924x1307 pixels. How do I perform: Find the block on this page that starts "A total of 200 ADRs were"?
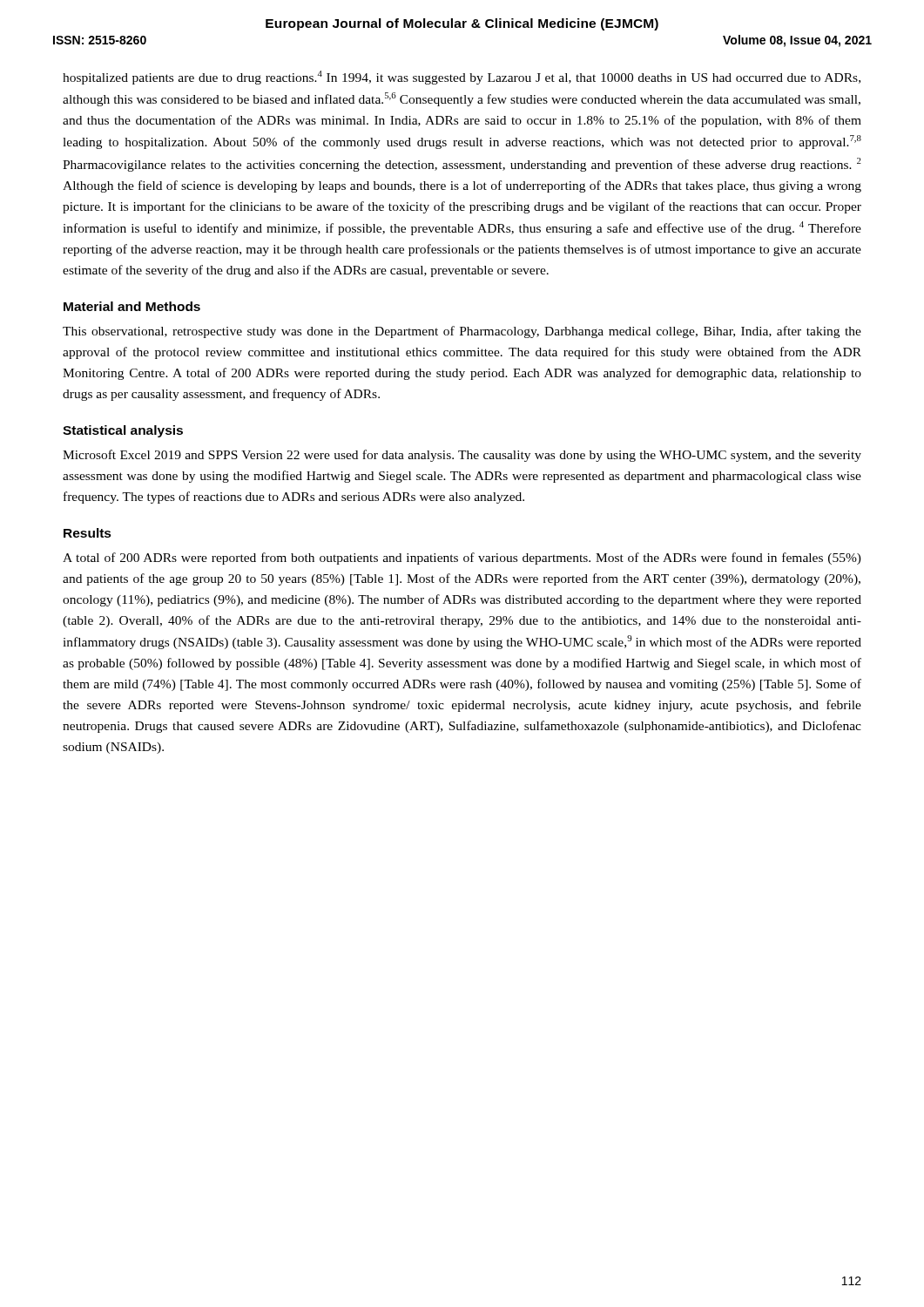click(462, 652)
